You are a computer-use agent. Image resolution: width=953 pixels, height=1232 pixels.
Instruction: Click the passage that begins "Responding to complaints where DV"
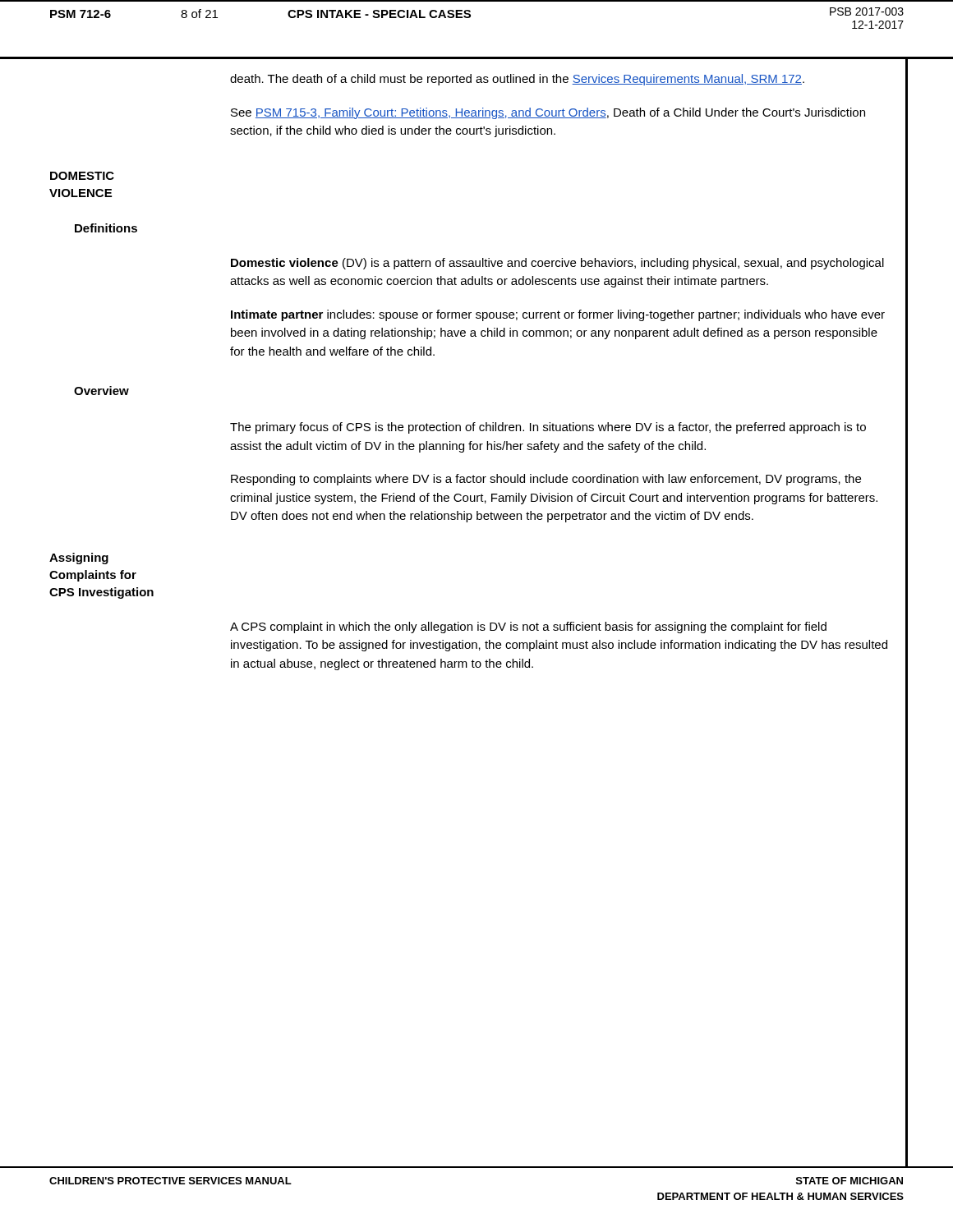[x=554, y=497]
